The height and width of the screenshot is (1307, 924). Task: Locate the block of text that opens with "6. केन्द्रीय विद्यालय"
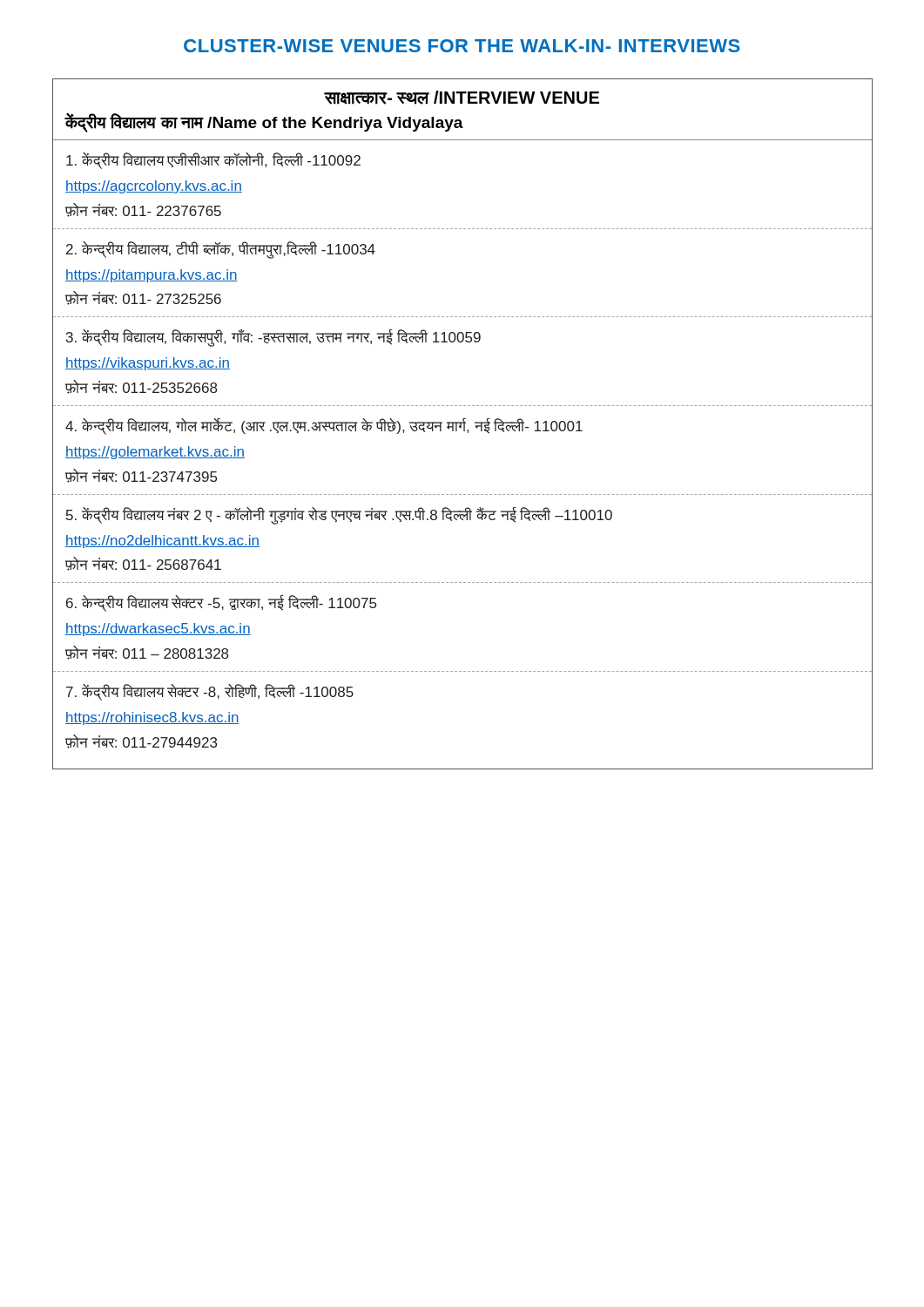pyautogui.click(x=221, y=603)
